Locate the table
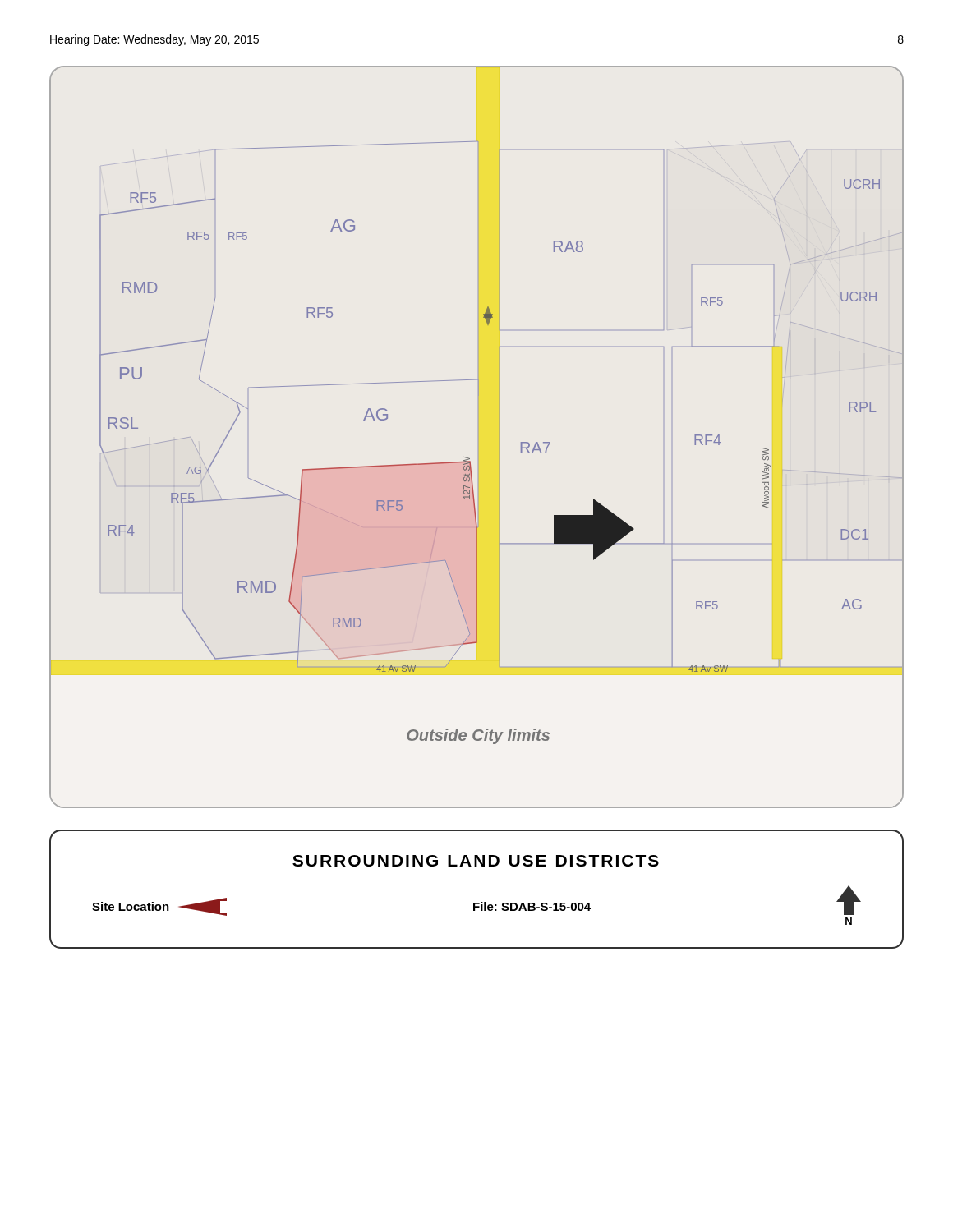 [476, 889]
